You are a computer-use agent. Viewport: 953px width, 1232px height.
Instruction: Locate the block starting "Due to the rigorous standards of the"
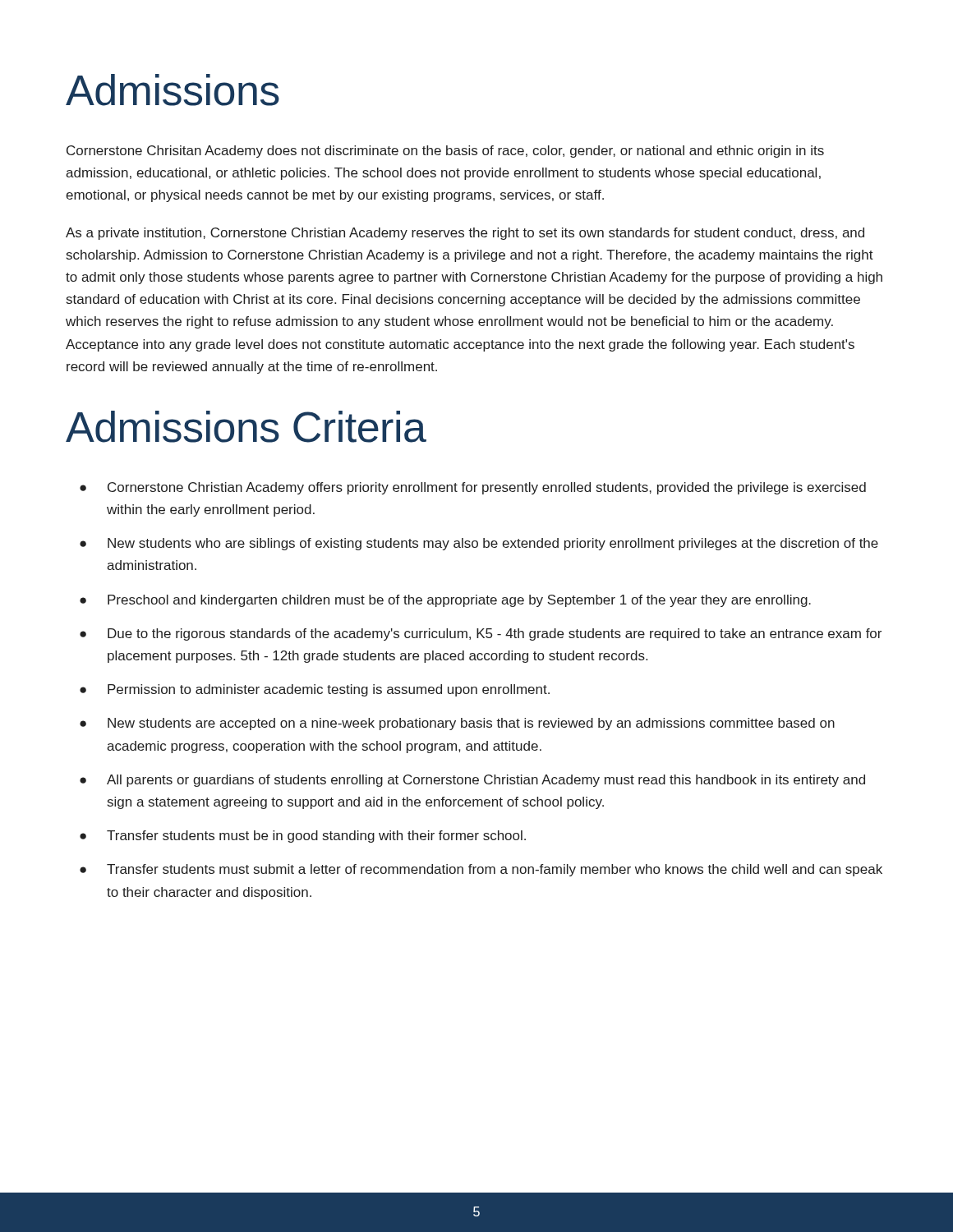493,645
